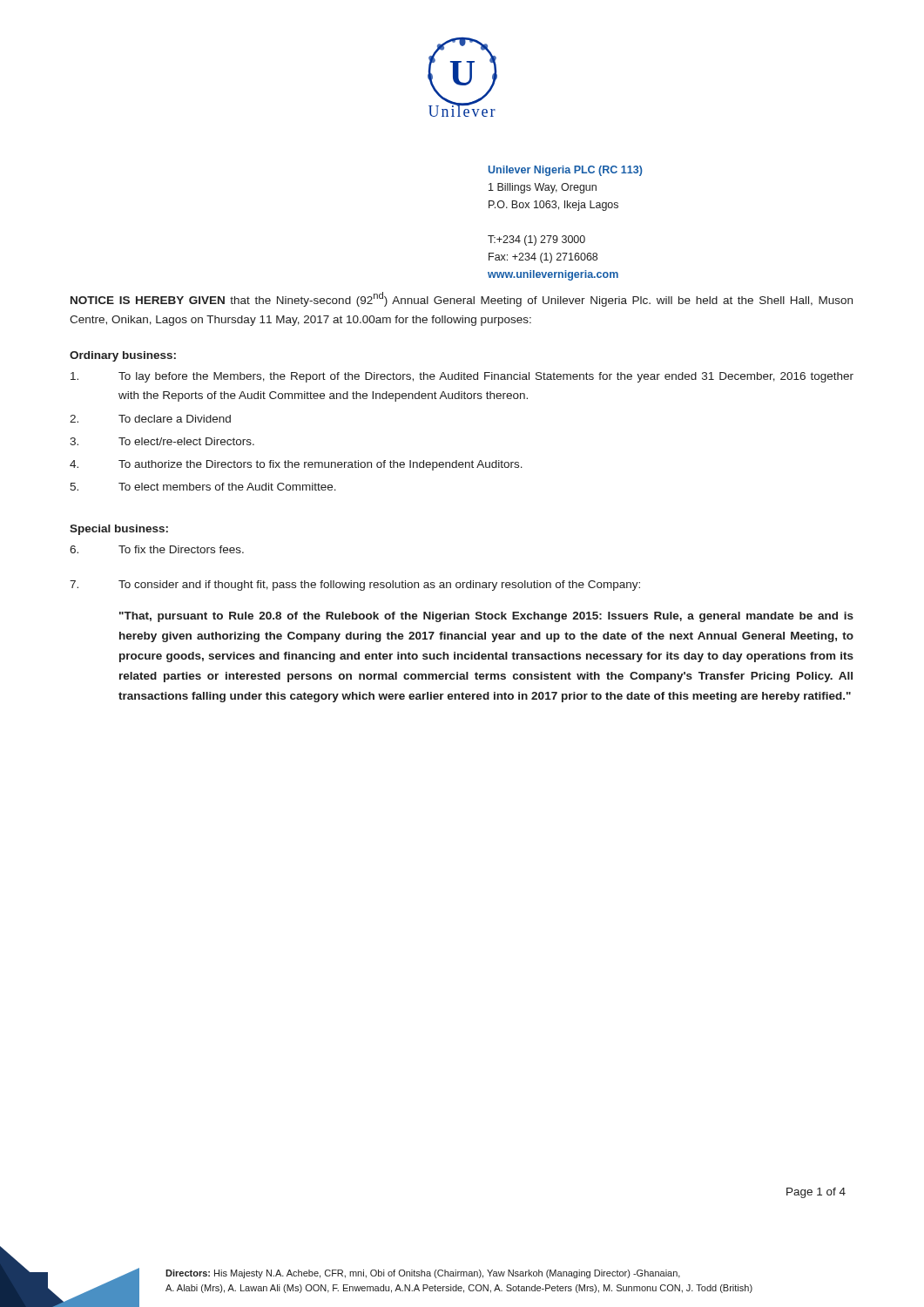The width and height of the screenshot is (924, 1307).
Task: Point to "Special business:"
Action: click(x=119, y=528)
